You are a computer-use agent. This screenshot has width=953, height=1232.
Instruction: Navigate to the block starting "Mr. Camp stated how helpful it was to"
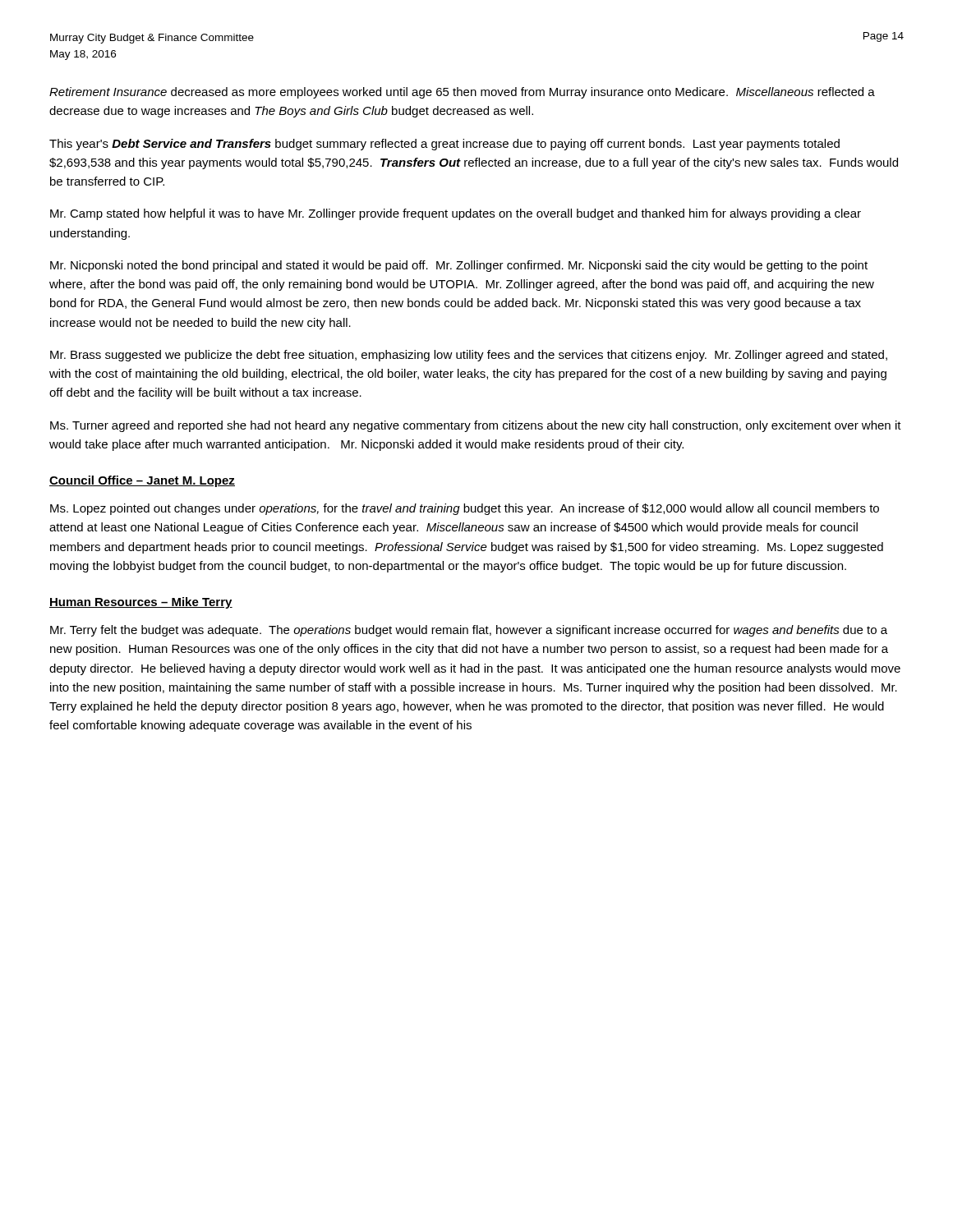click(455, 223)
